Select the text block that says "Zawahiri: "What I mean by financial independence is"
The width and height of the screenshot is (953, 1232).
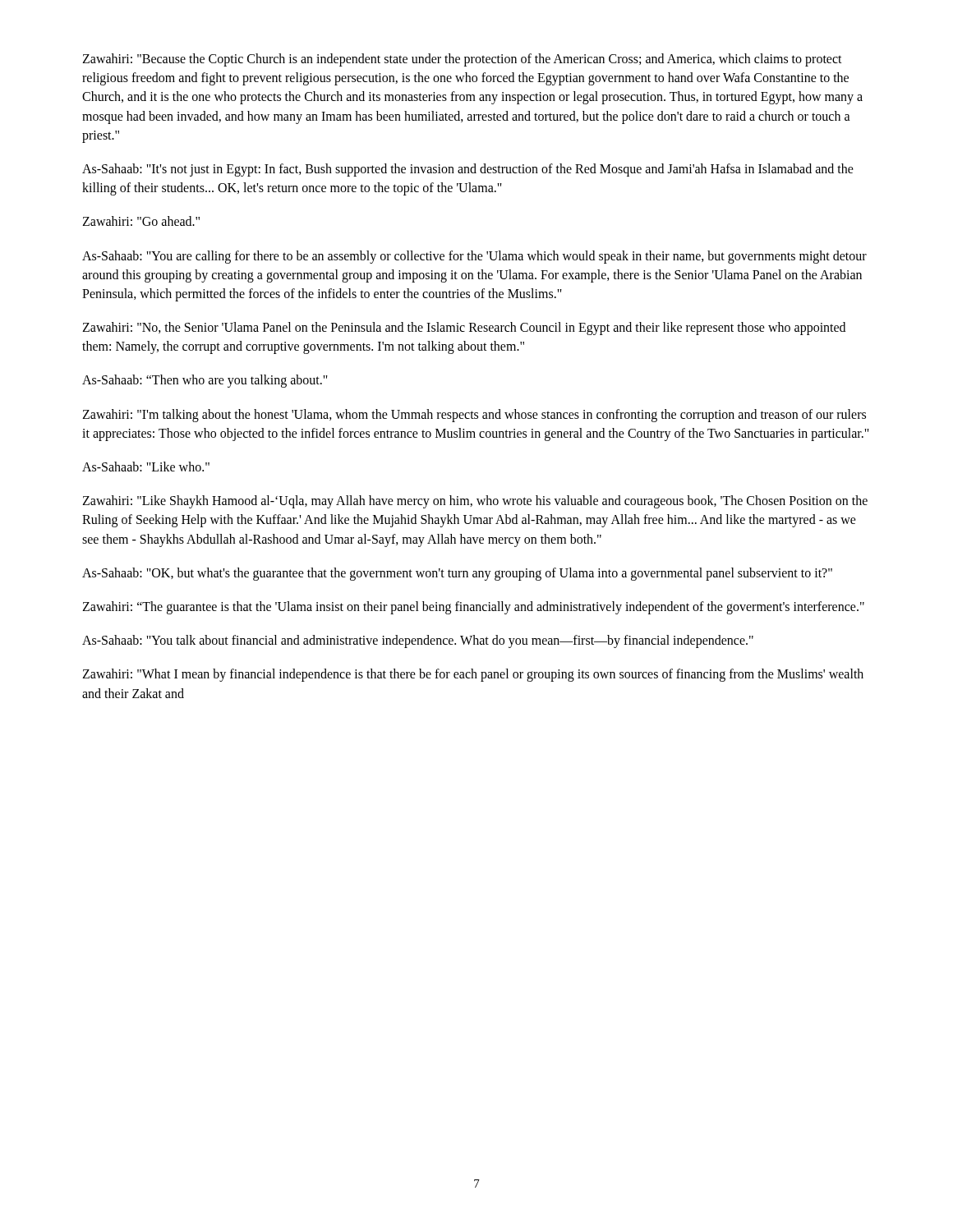[473, 684]
